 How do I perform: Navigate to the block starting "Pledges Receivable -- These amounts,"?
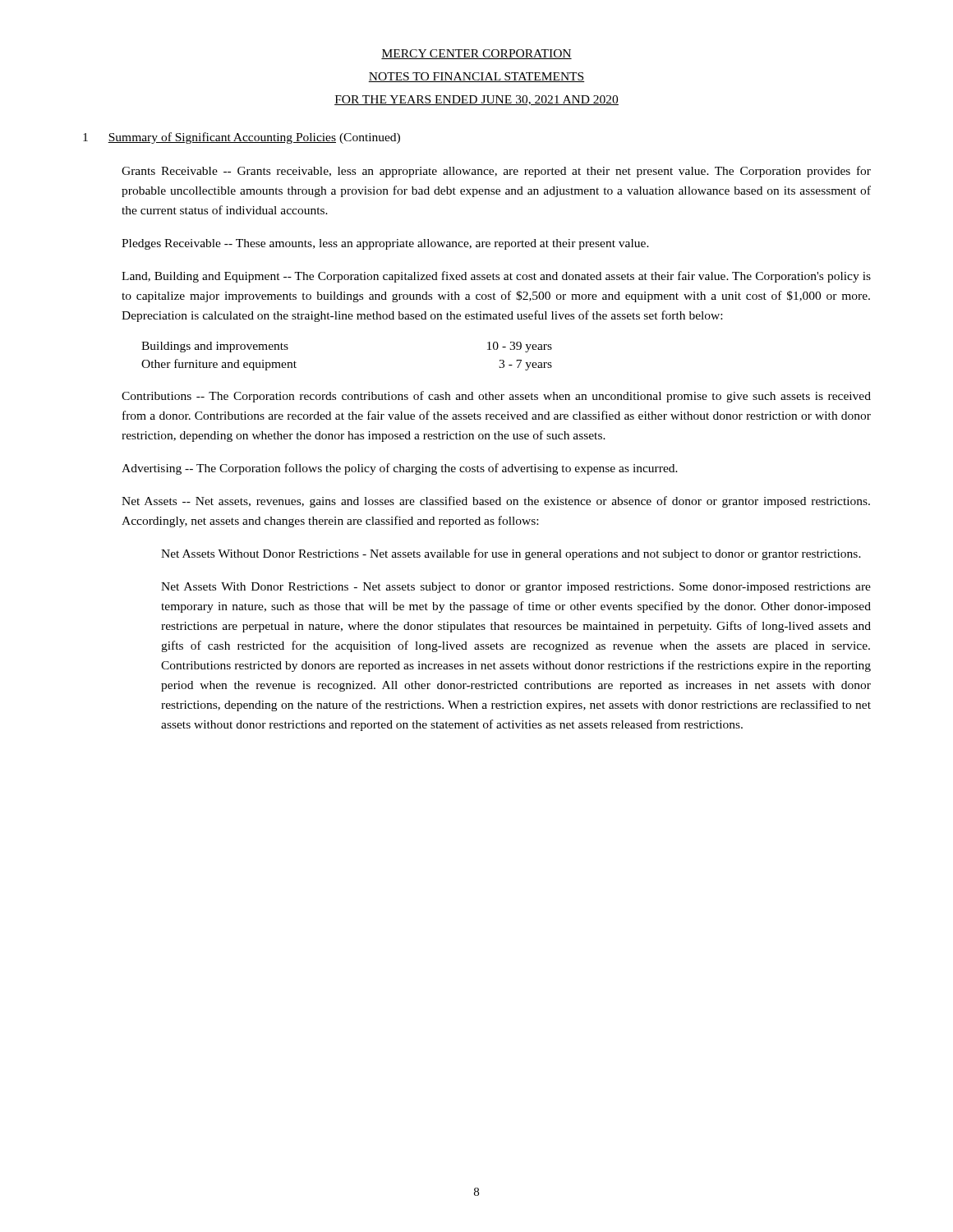click(385, 243)
